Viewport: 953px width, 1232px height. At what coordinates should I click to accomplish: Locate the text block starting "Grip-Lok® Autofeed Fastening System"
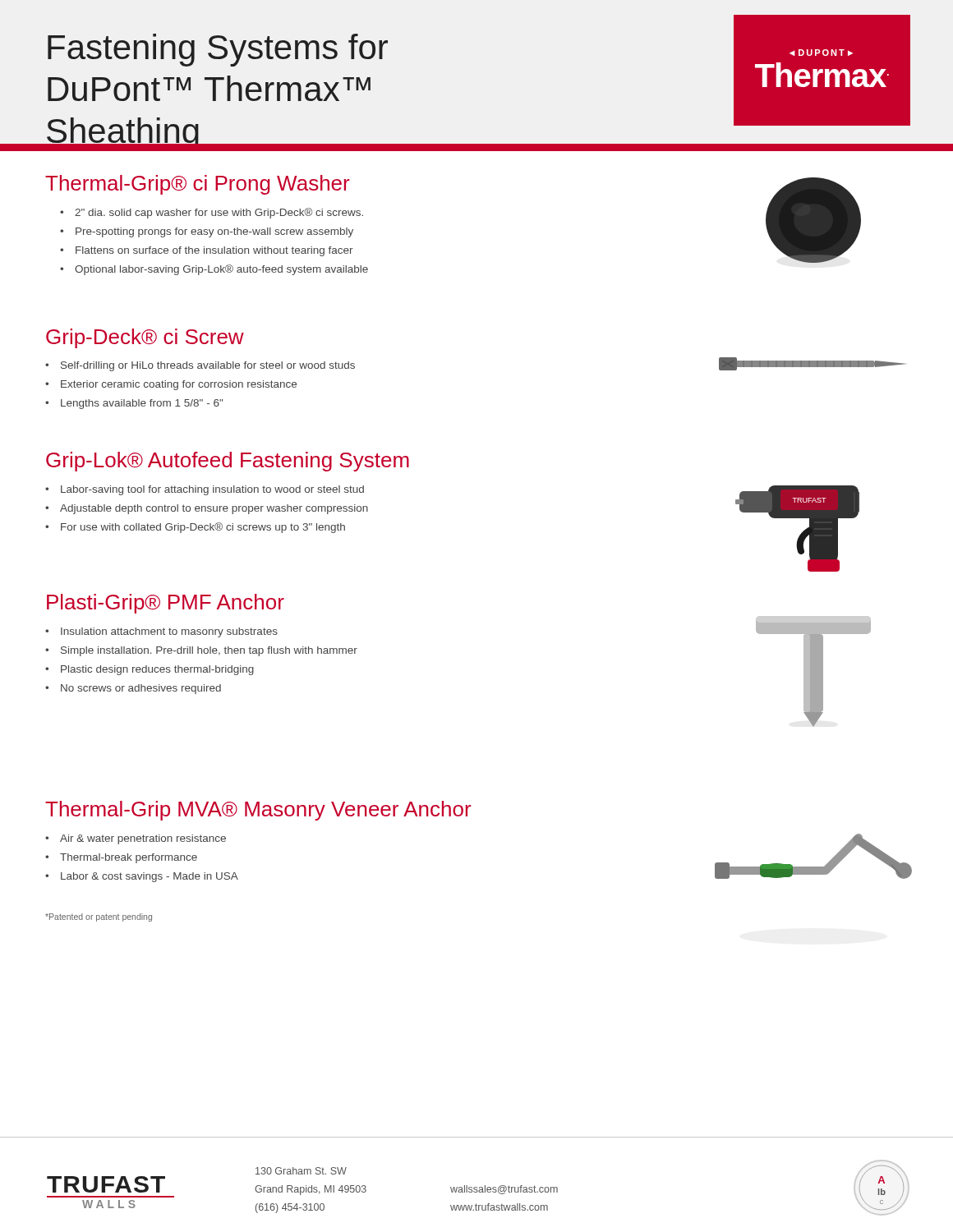pos(292,460)
